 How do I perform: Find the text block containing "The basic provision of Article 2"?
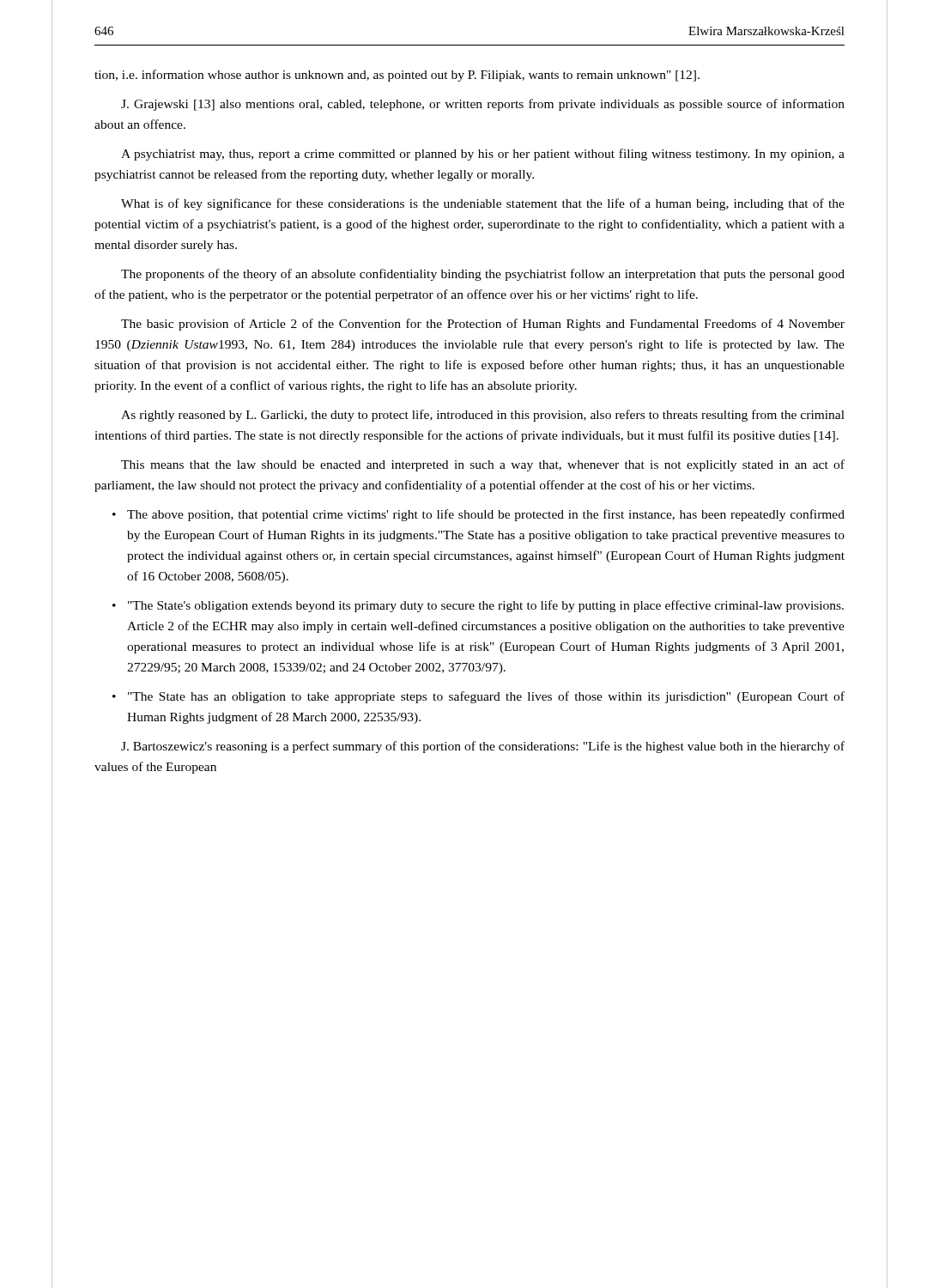click(x=470, y=354)
